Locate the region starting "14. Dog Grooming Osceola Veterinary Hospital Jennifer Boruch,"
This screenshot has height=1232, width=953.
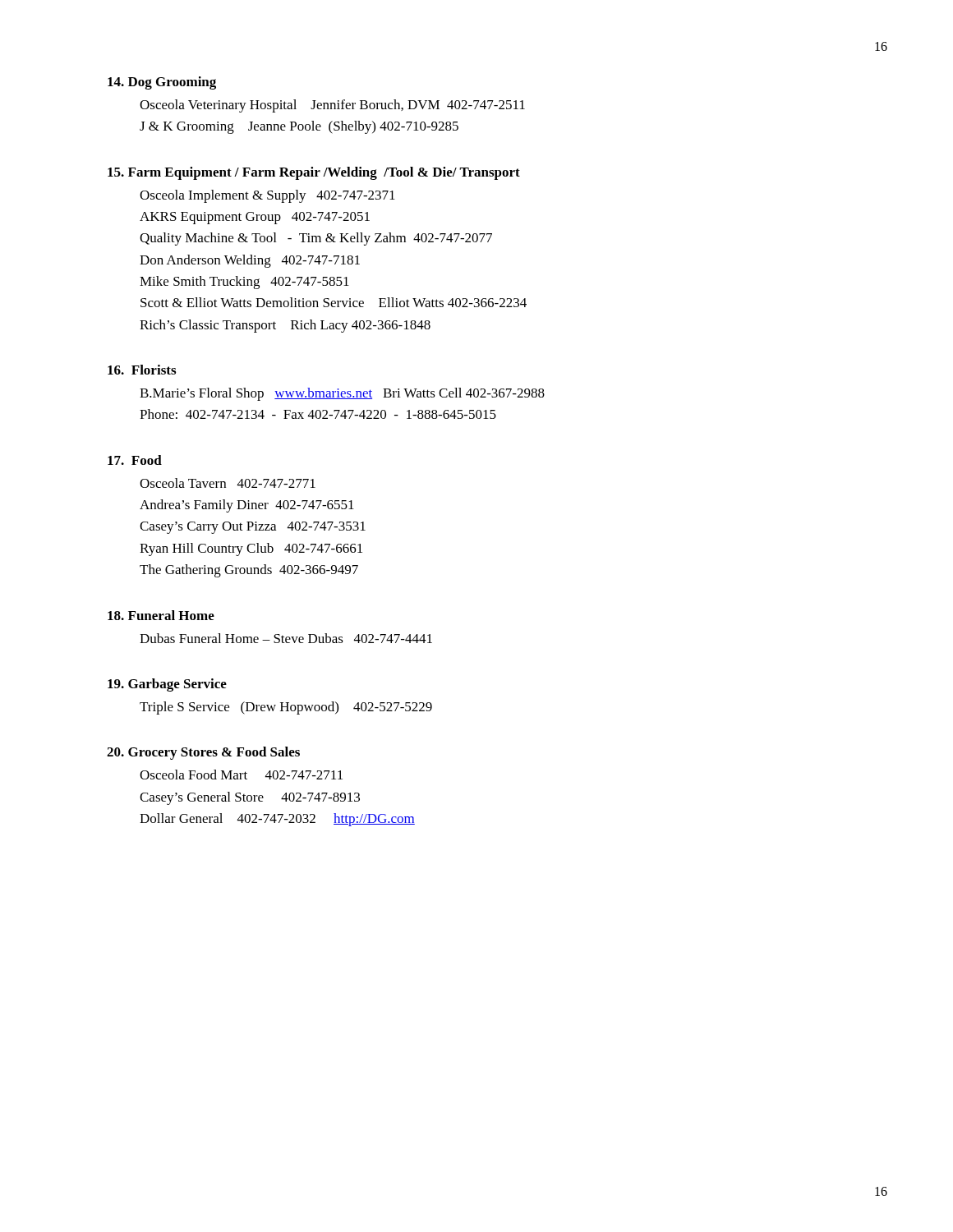point(489,106)
